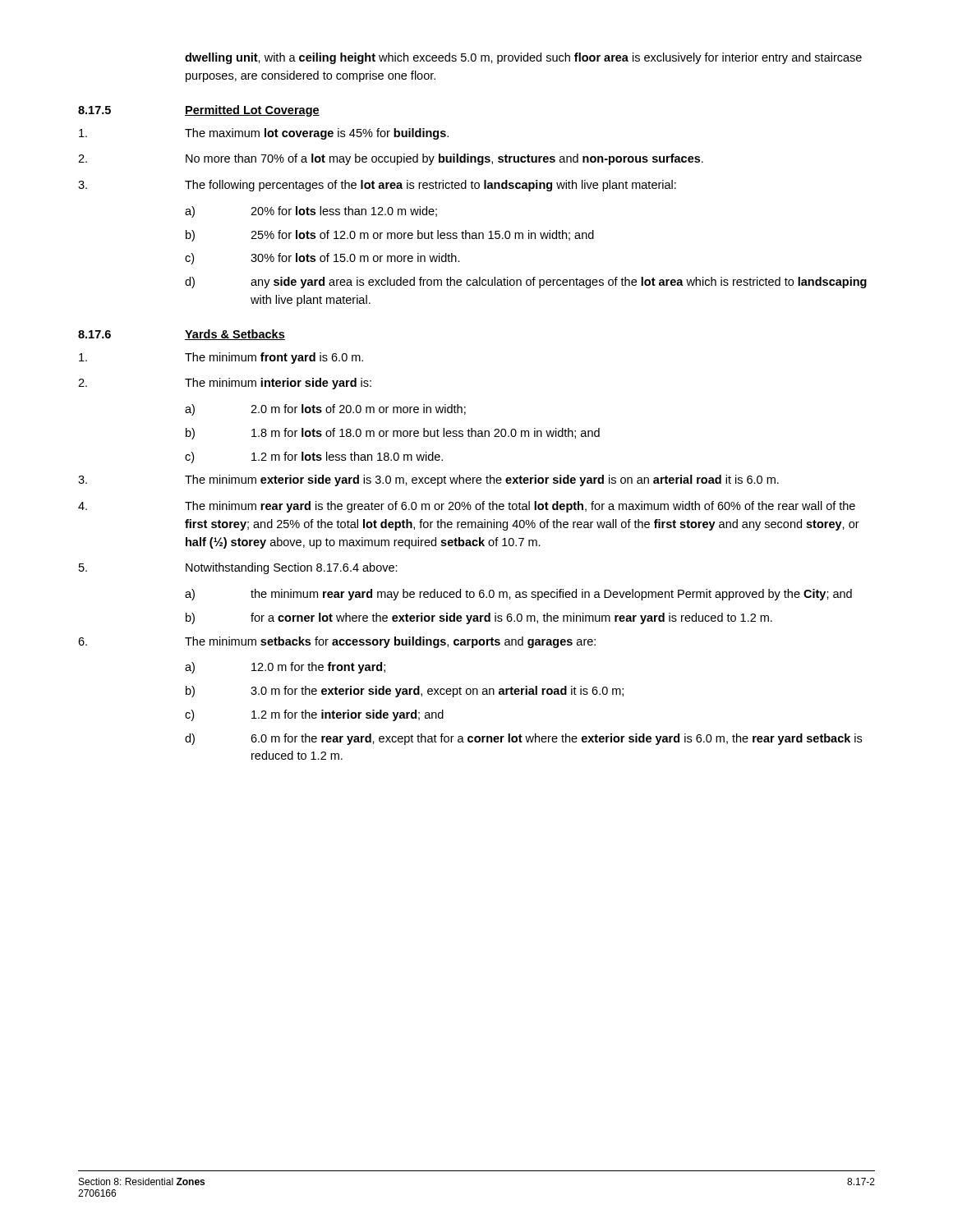Select the region starting "b) for a corner lot"
The image size is (953, 1232).
coord(530,618)
